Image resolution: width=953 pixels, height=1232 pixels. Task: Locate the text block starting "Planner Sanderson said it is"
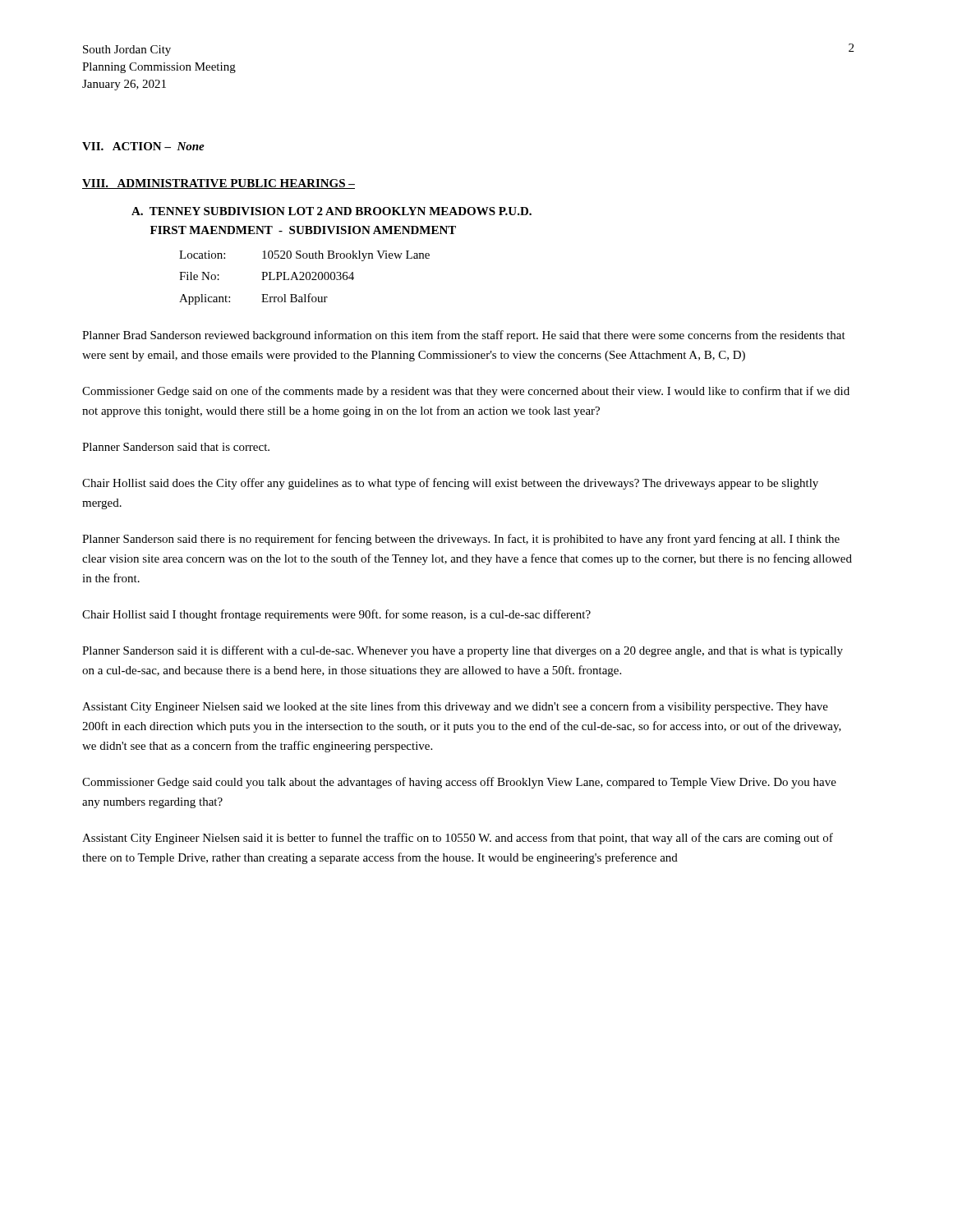click(463, 660)
